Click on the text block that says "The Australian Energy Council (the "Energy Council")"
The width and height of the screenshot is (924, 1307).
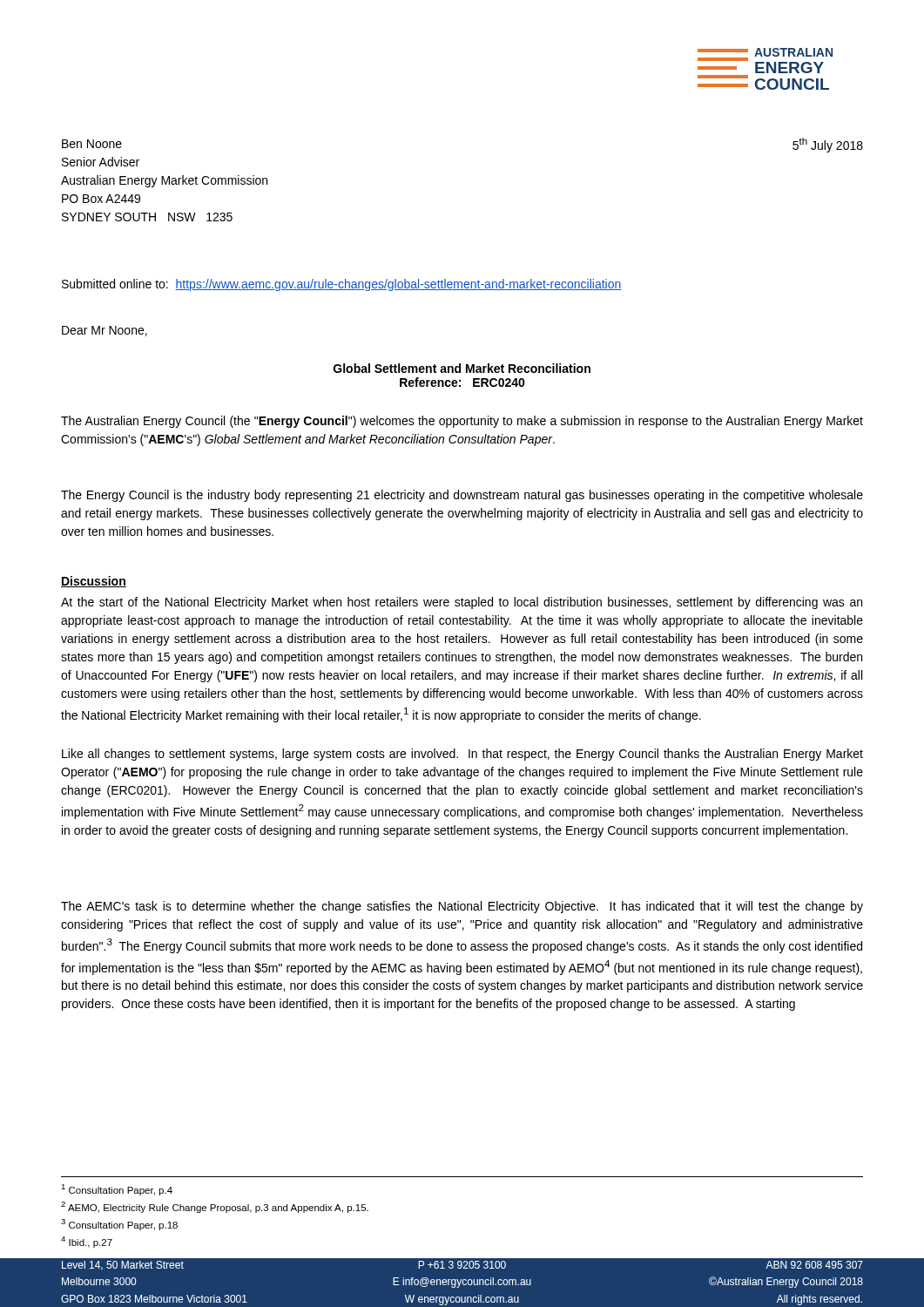(462, 430)
